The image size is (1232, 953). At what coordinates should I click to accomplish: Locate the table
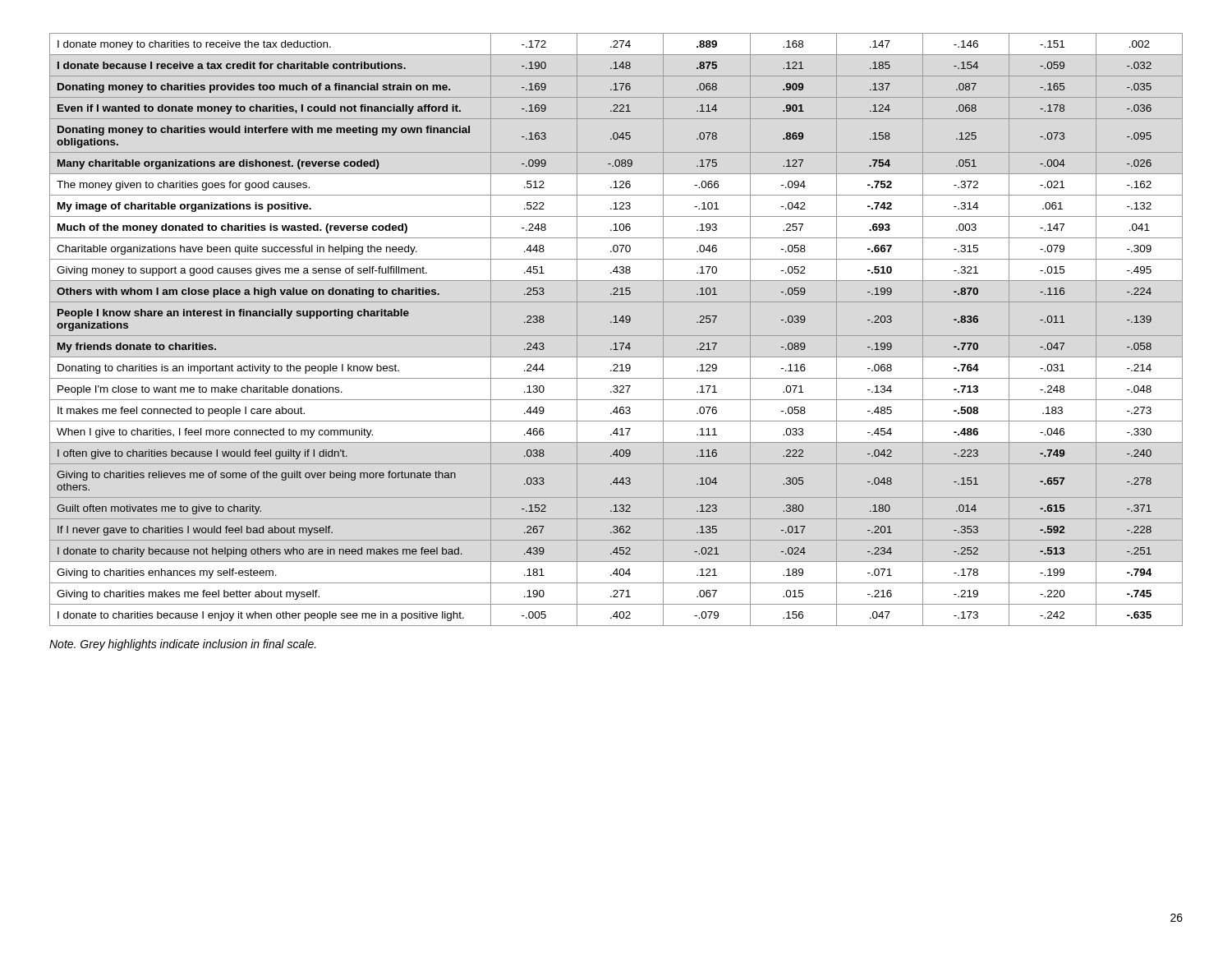click(616, 329)
